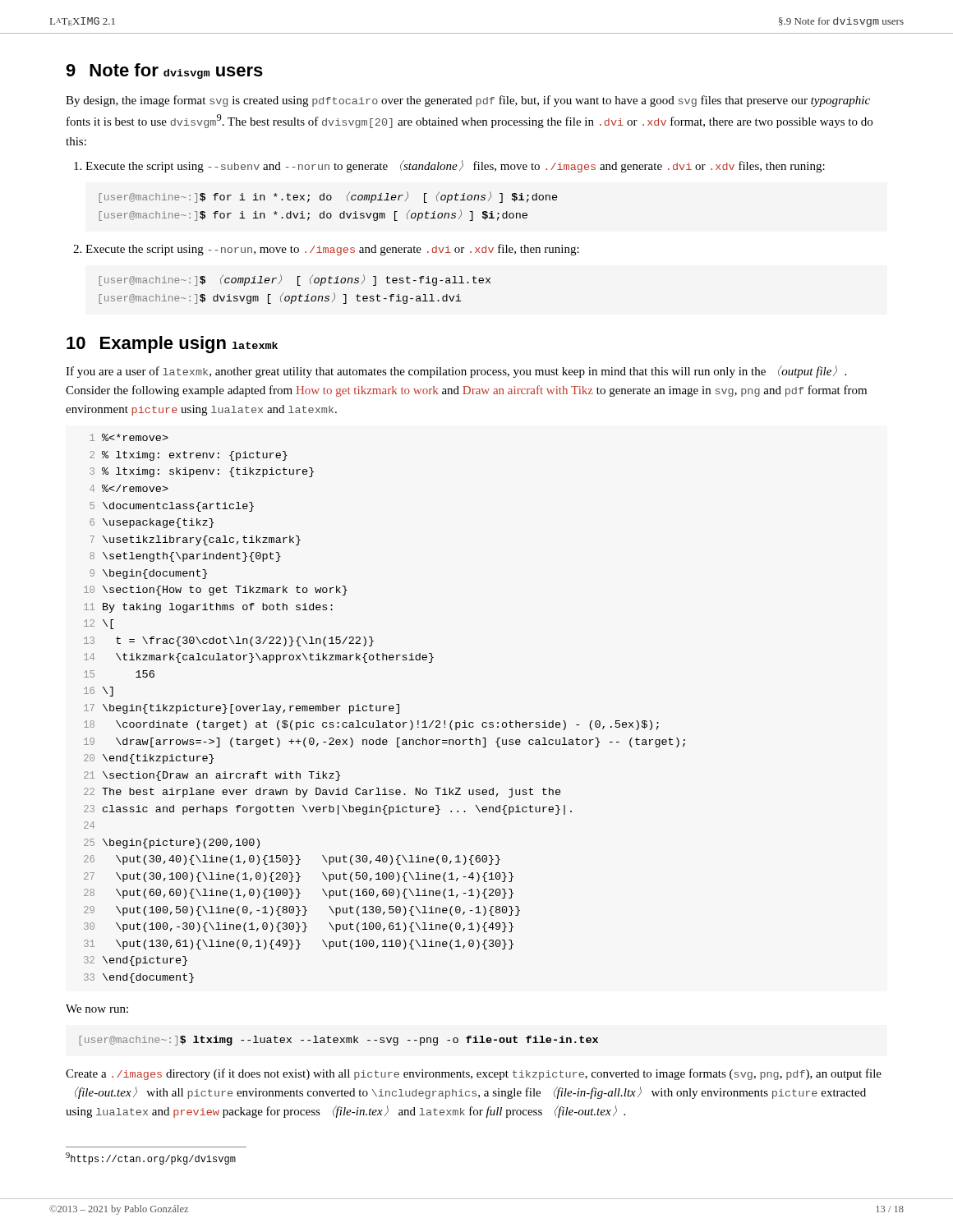
Task: Locate the region starting "Execute the script using --norun, move"
Action: 486,278
